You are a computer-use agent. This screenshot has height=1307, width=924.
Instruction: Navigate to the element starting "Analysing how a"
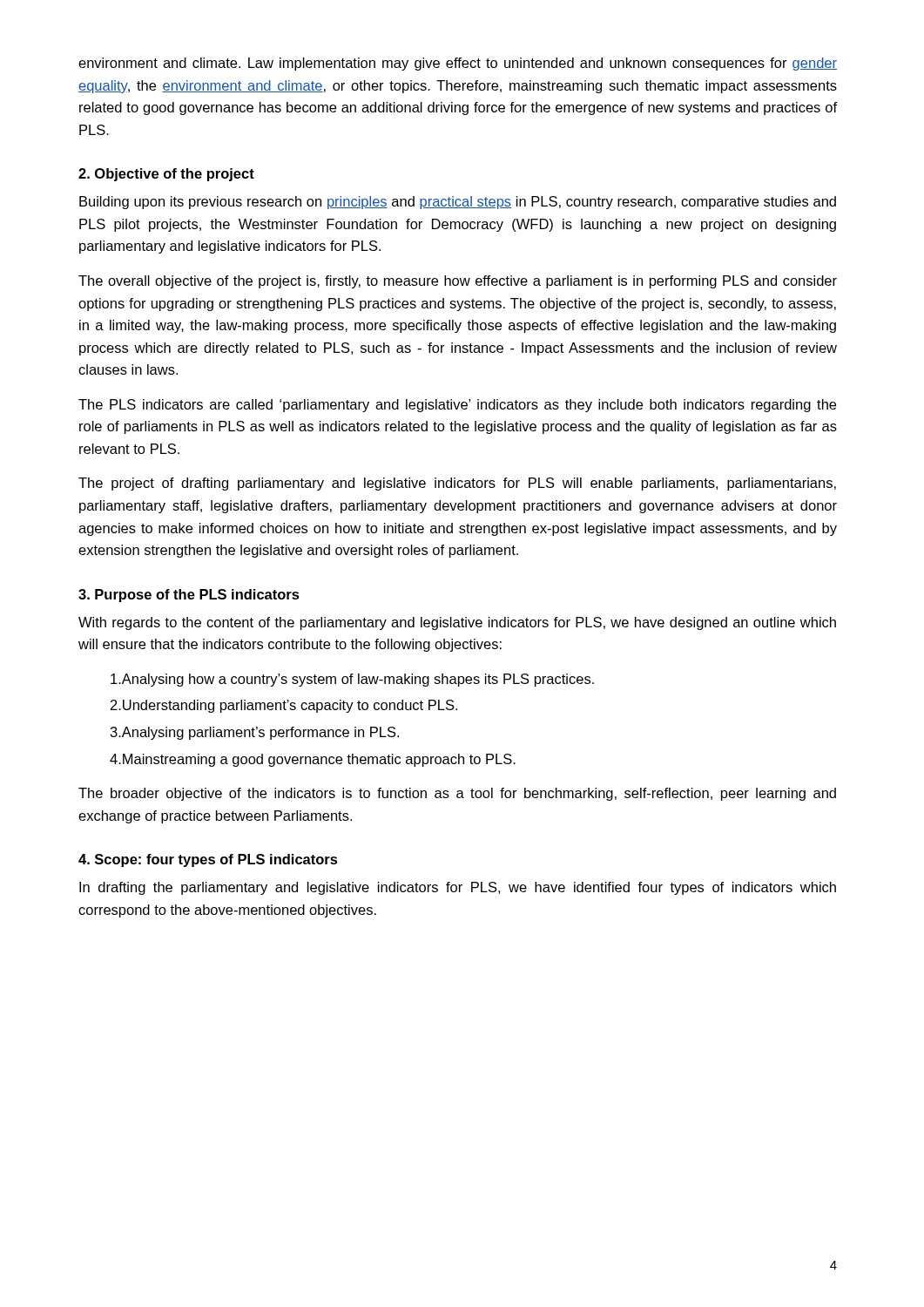(458, 679)
